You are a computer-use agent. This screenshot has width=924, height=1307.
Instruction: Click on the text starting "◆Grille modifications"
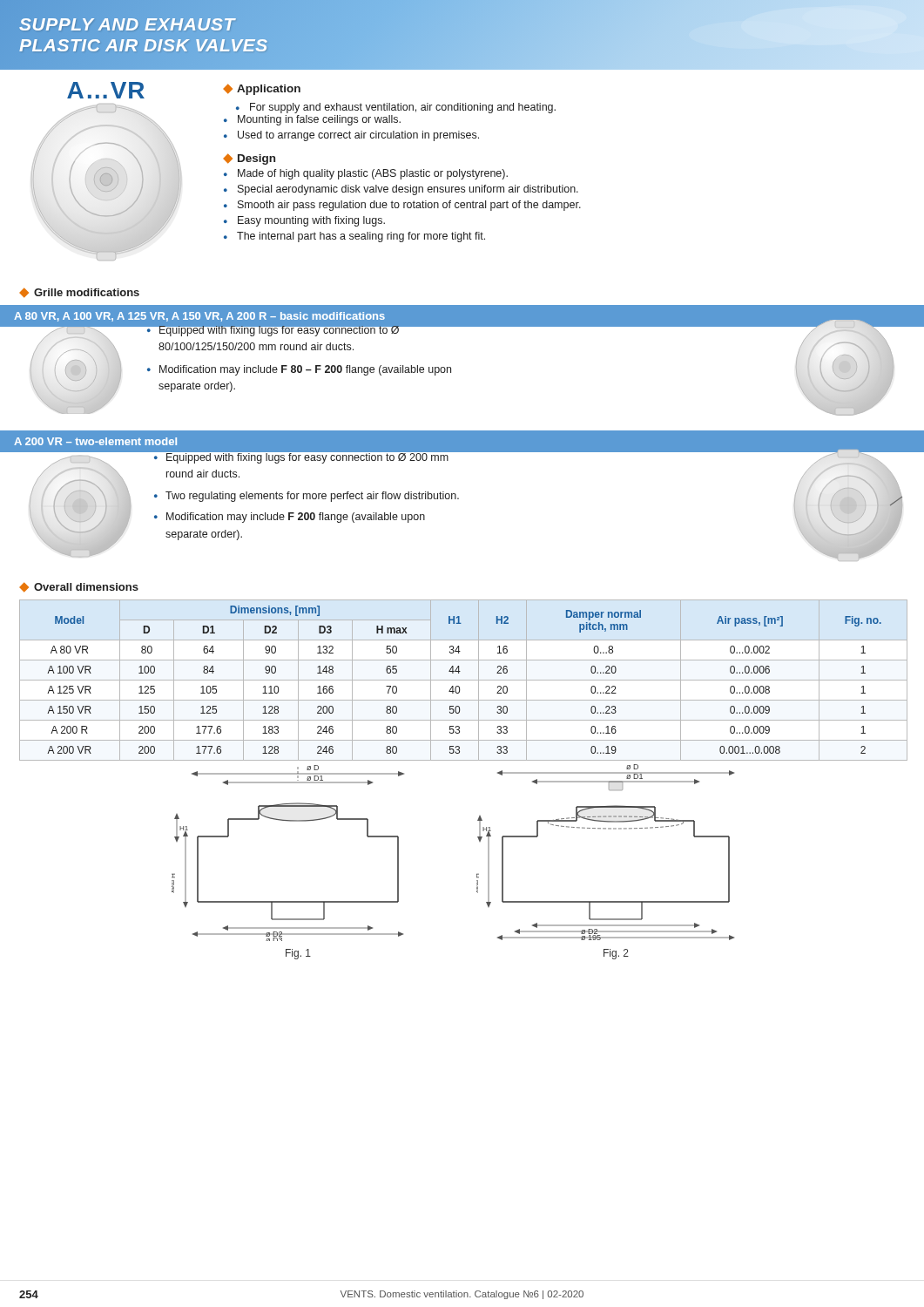[x=79, y=292]
